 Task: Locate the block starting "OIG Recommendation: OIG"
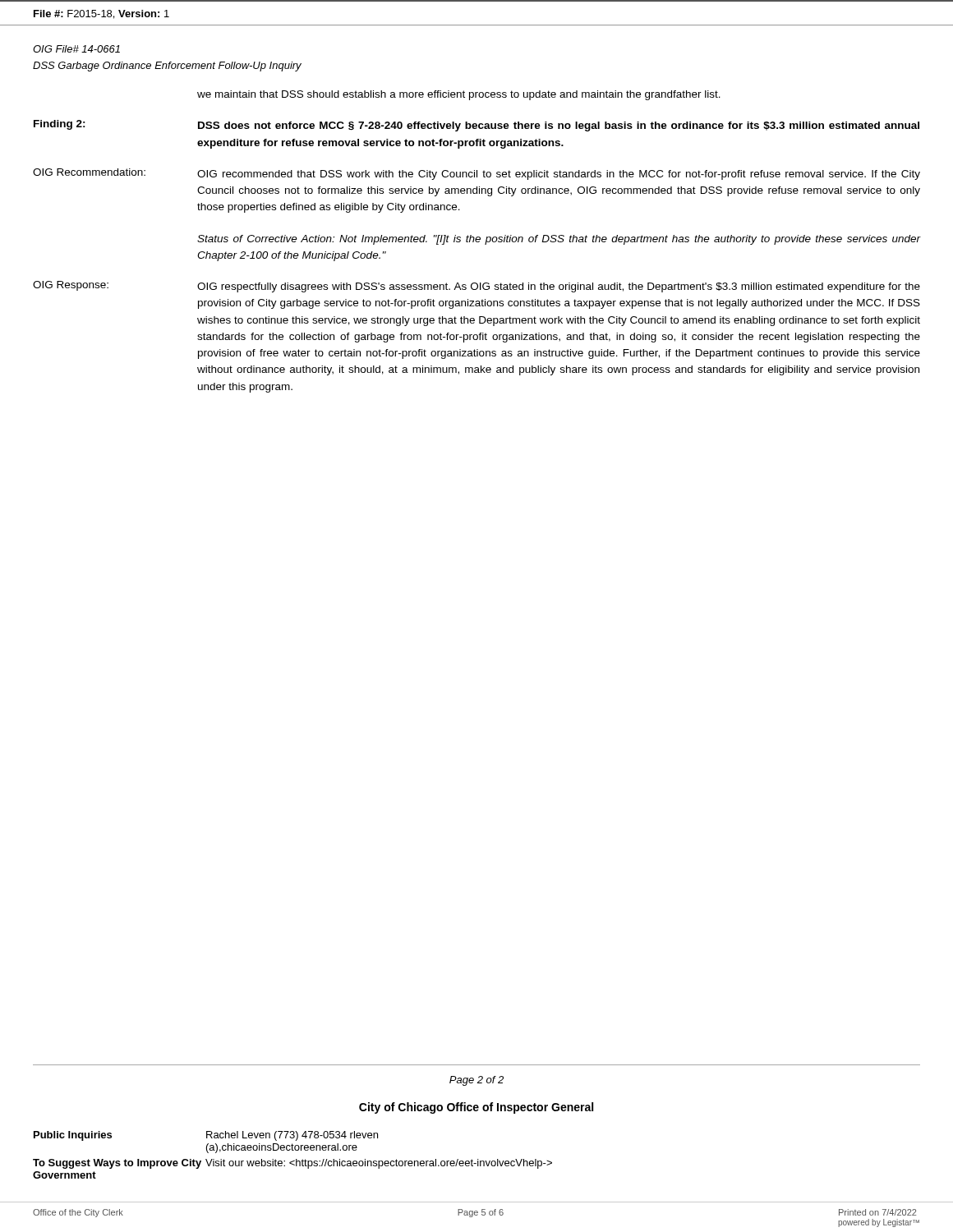tap(476, 191)
